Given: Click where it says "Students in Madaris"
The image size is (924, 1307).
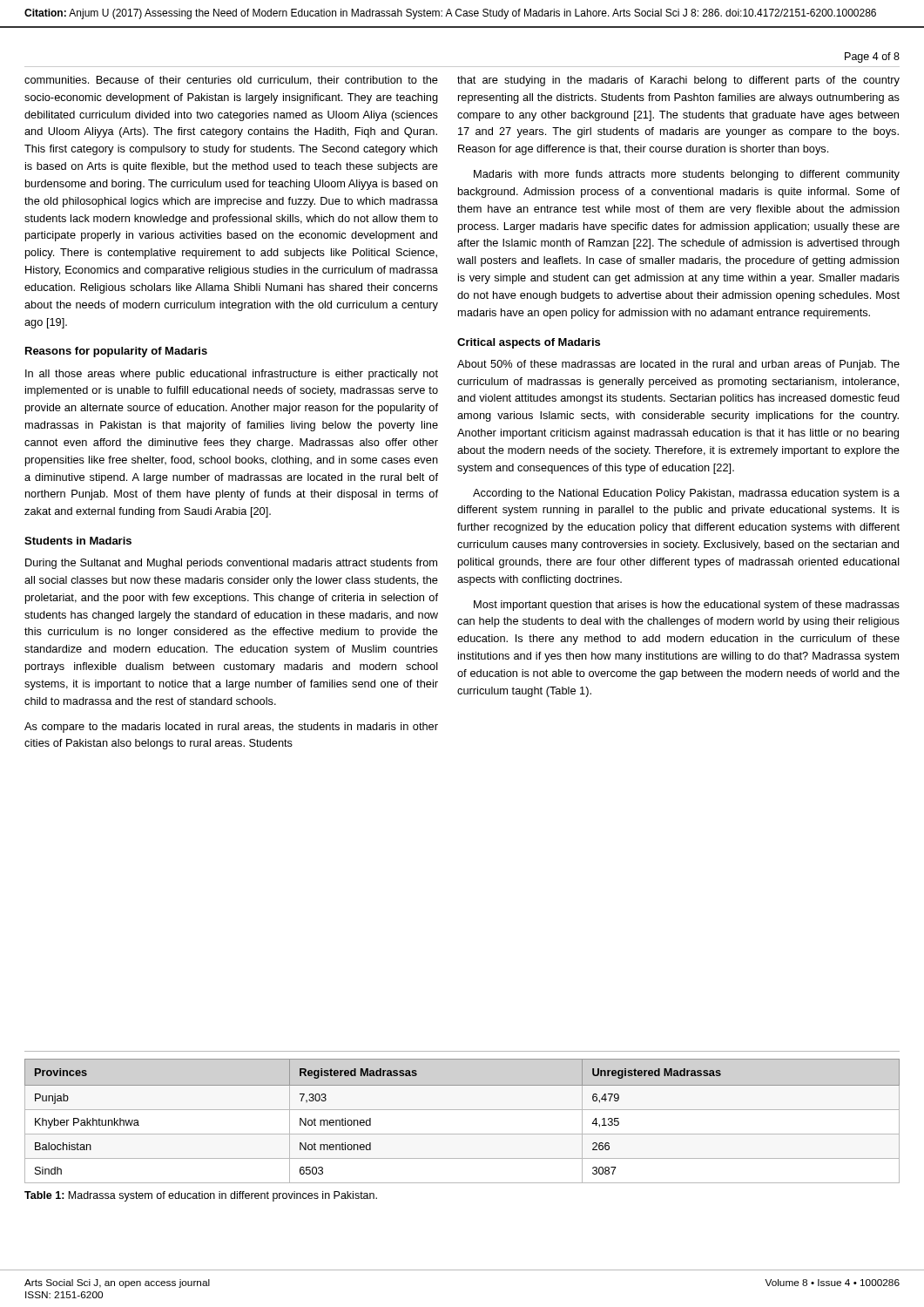Looking at the screenshot, I should point(78,541).
